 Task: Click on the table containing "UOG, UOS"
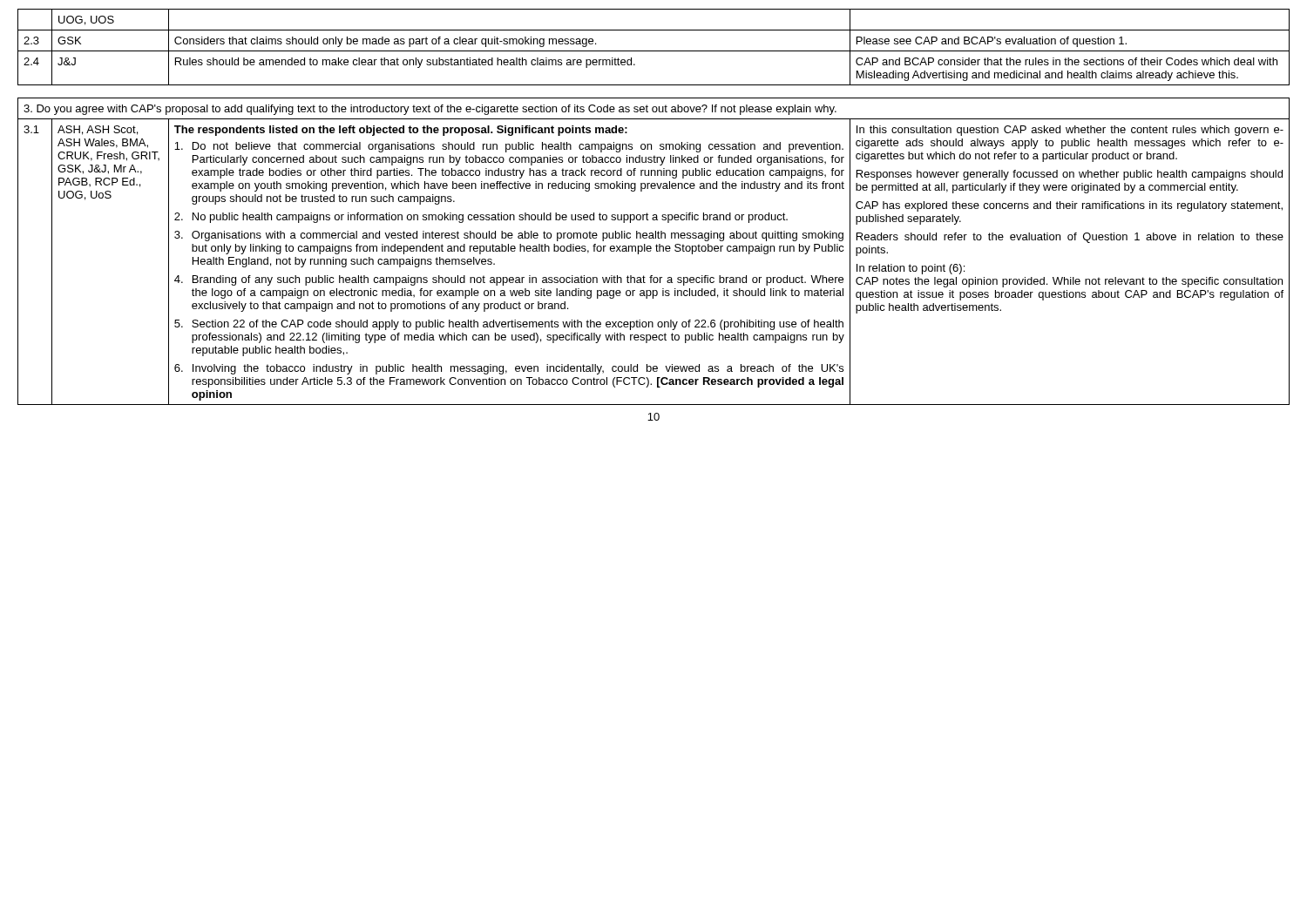[x=654, y=47]
